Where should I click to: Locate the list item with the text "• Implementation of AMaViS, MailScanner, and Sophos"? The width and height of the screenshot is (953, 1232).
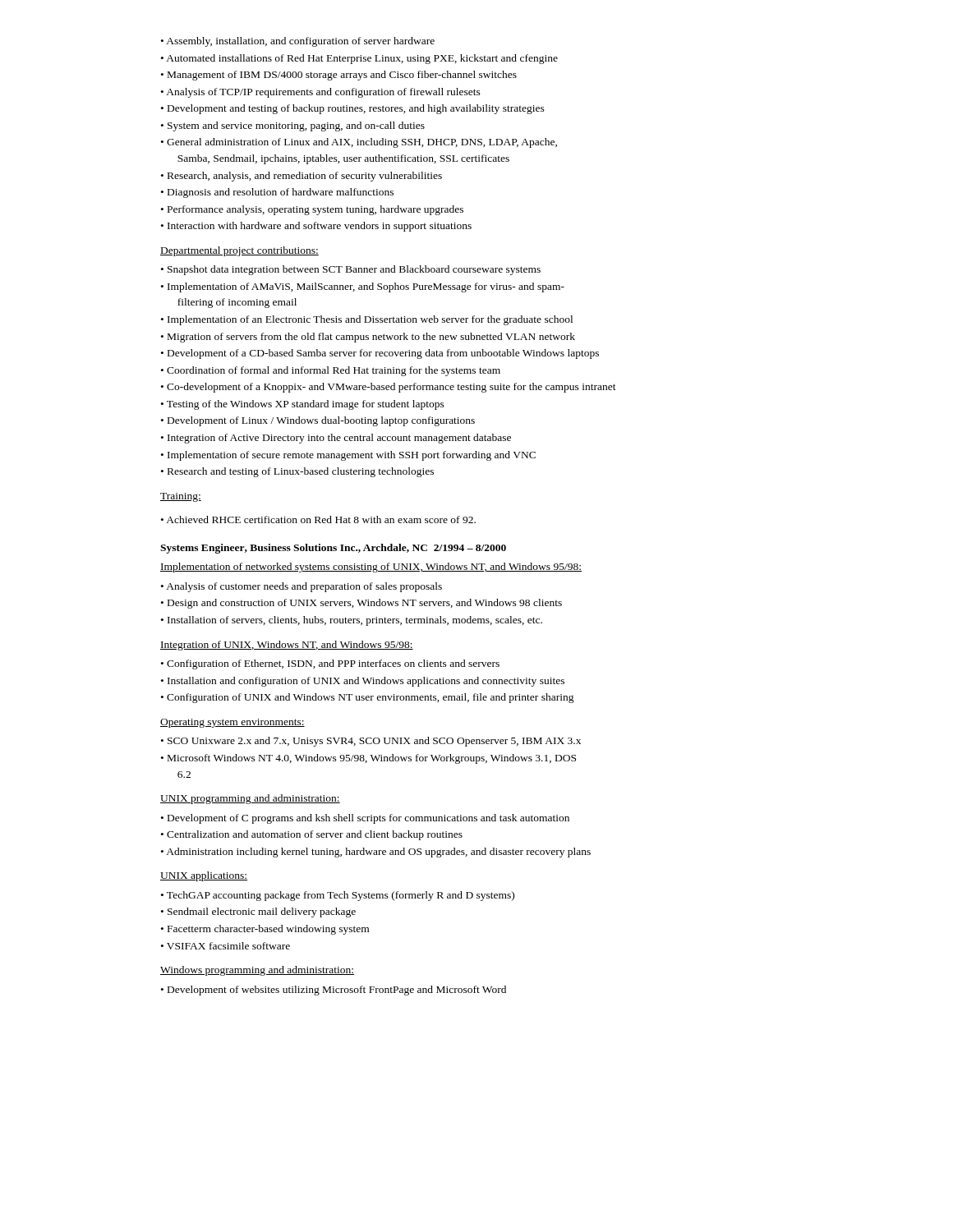pyautogui.click(x=362, y=294)
